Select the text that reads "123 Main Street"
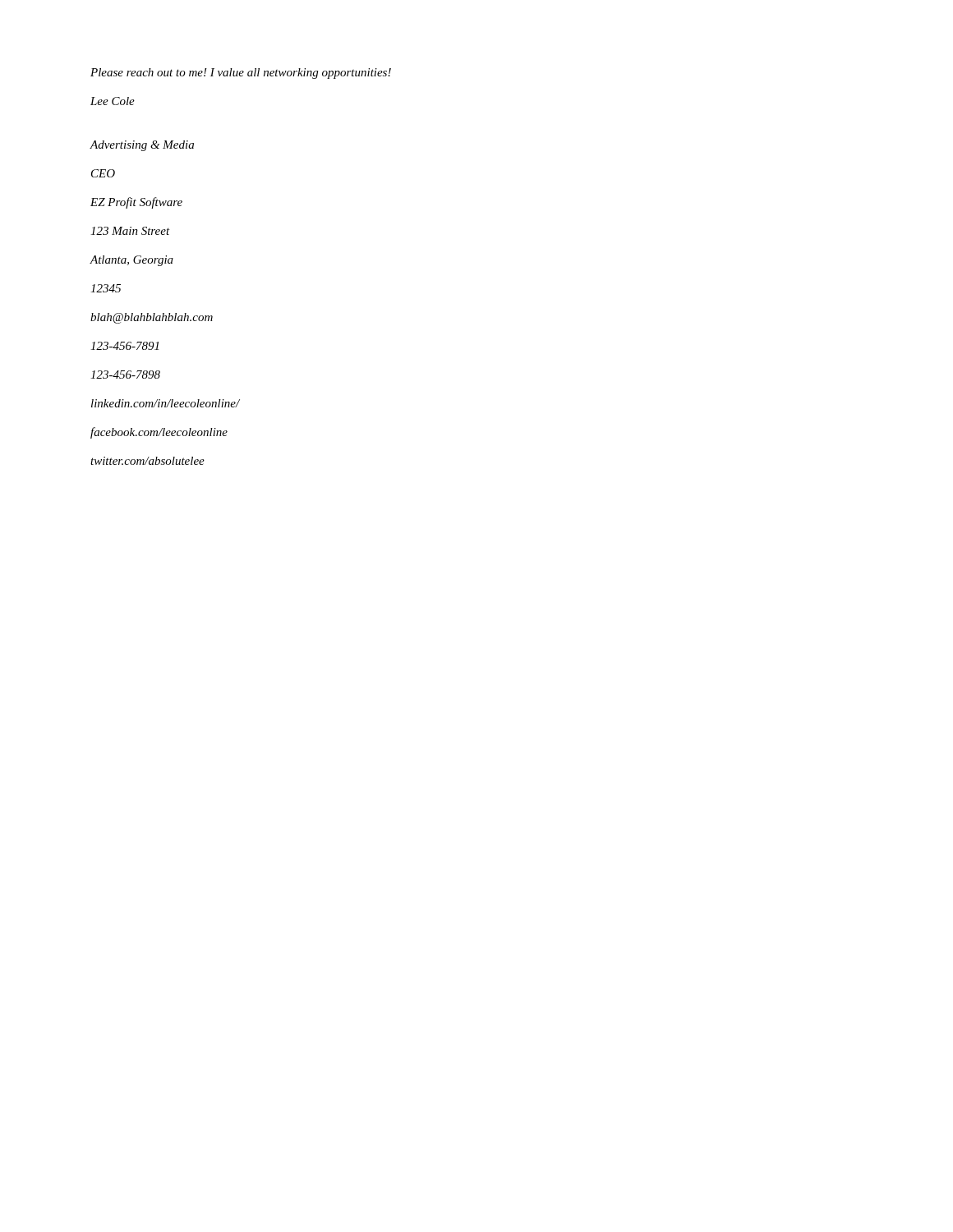The width and height of the screenshot is (953, 1232). 130,231
